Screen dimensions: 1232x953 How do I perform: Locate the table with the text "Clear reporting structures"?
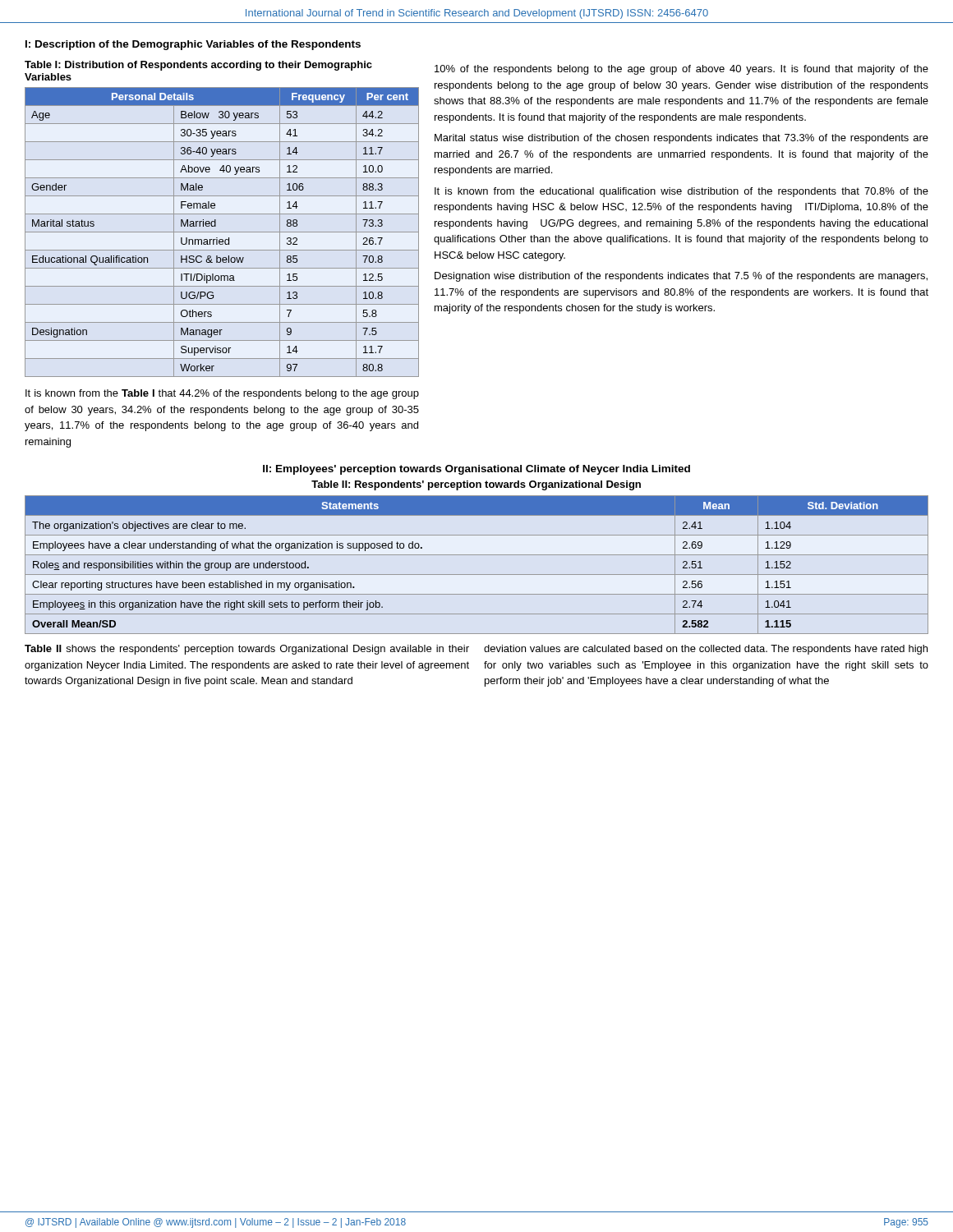pyautogui.click(x=476, y=565)
